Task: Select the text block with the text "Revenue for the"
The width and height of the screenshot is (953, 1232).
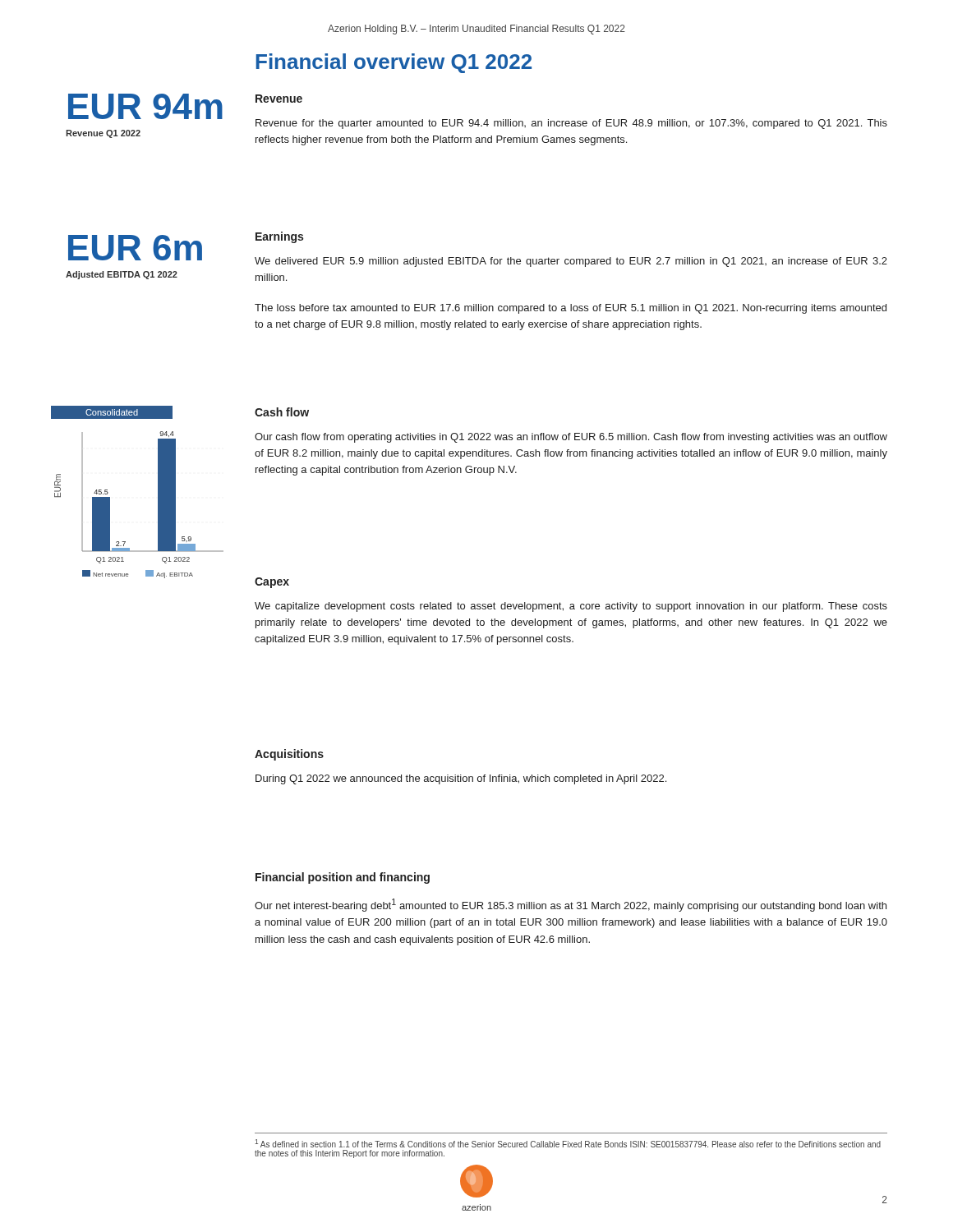Action: point(571,131)
